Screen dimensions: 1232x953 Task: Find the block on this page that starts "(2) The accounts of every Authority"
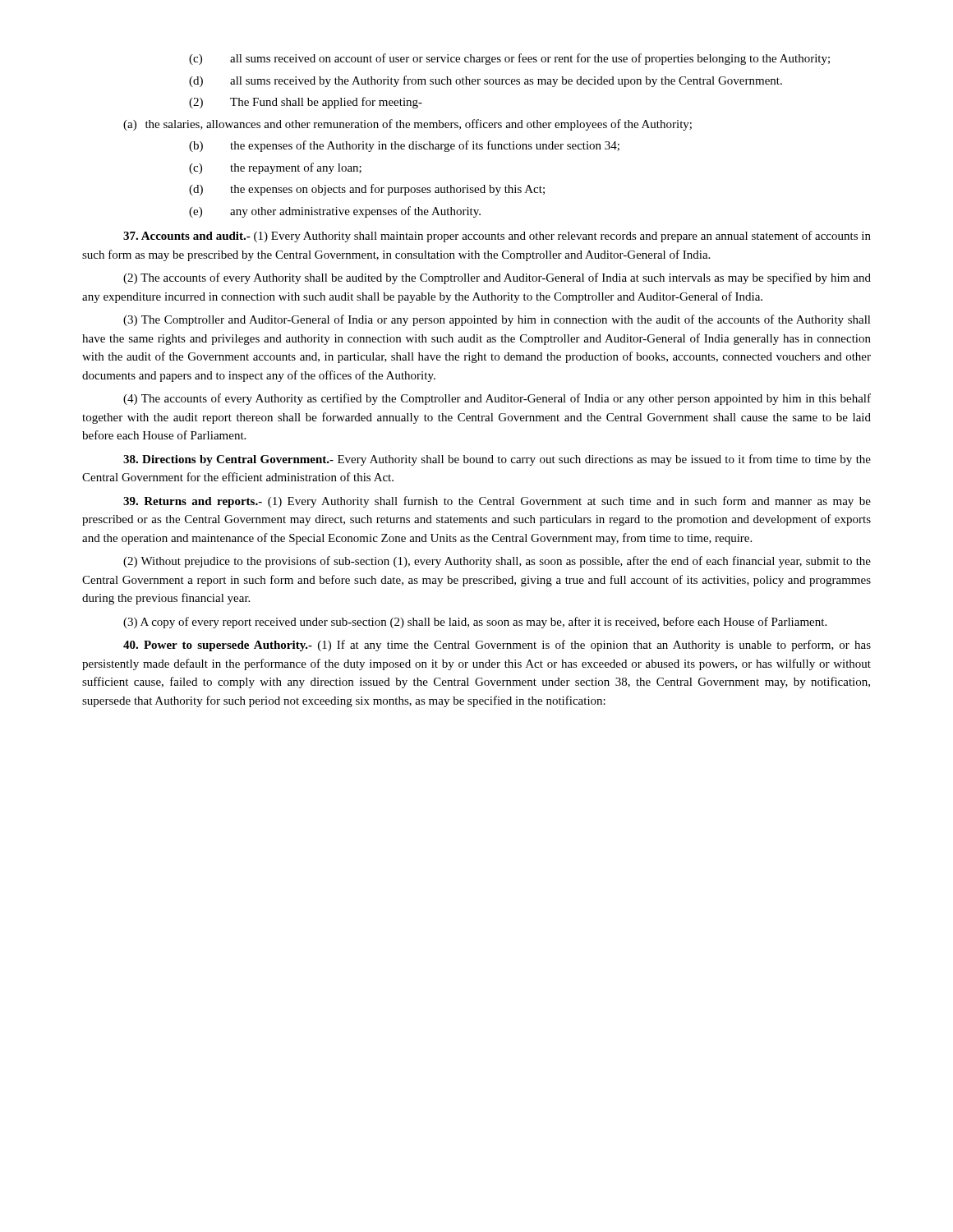click(476, 287)
